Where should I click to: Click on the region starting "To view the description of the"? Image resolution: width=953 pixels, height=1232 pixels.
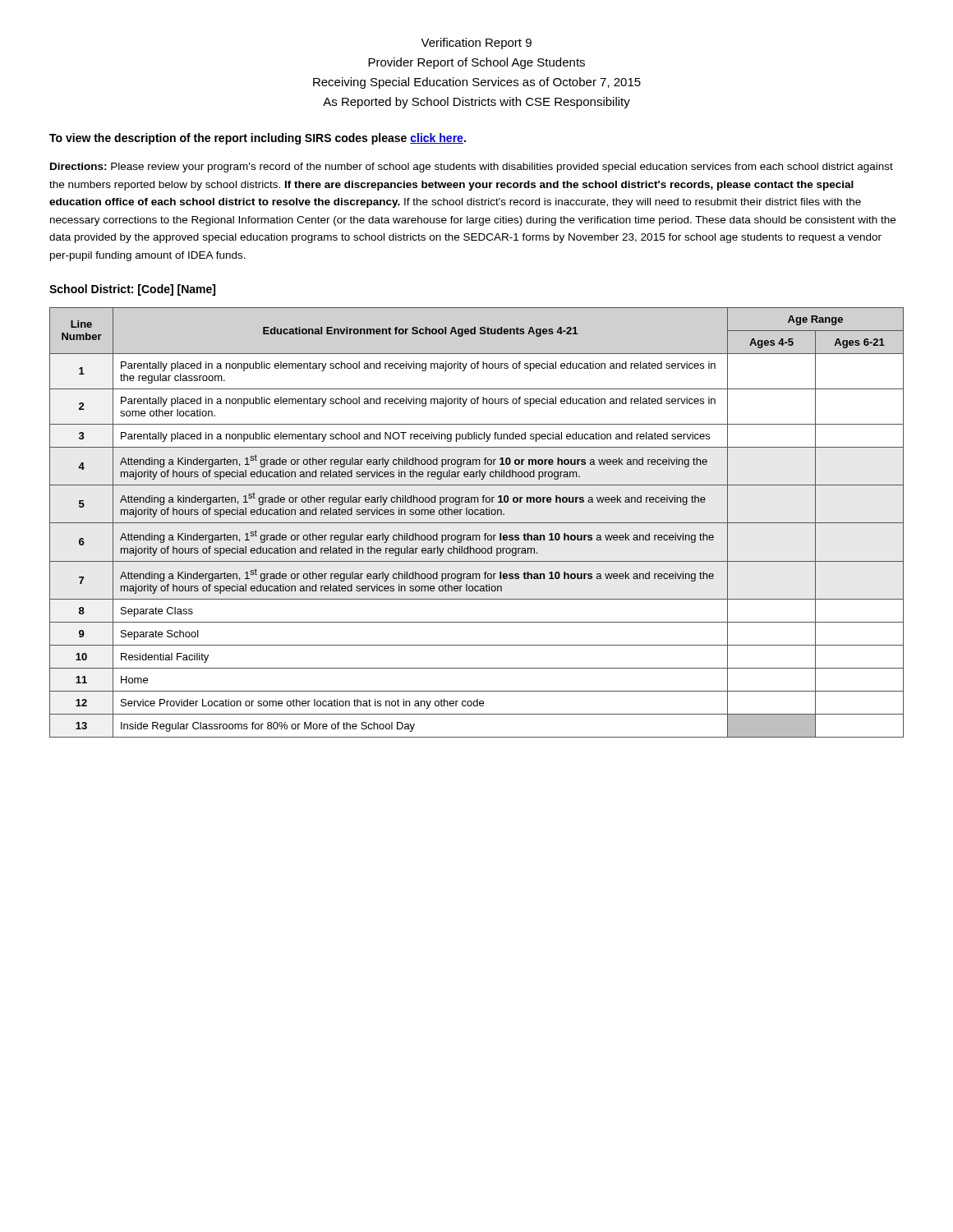(258, 138)
